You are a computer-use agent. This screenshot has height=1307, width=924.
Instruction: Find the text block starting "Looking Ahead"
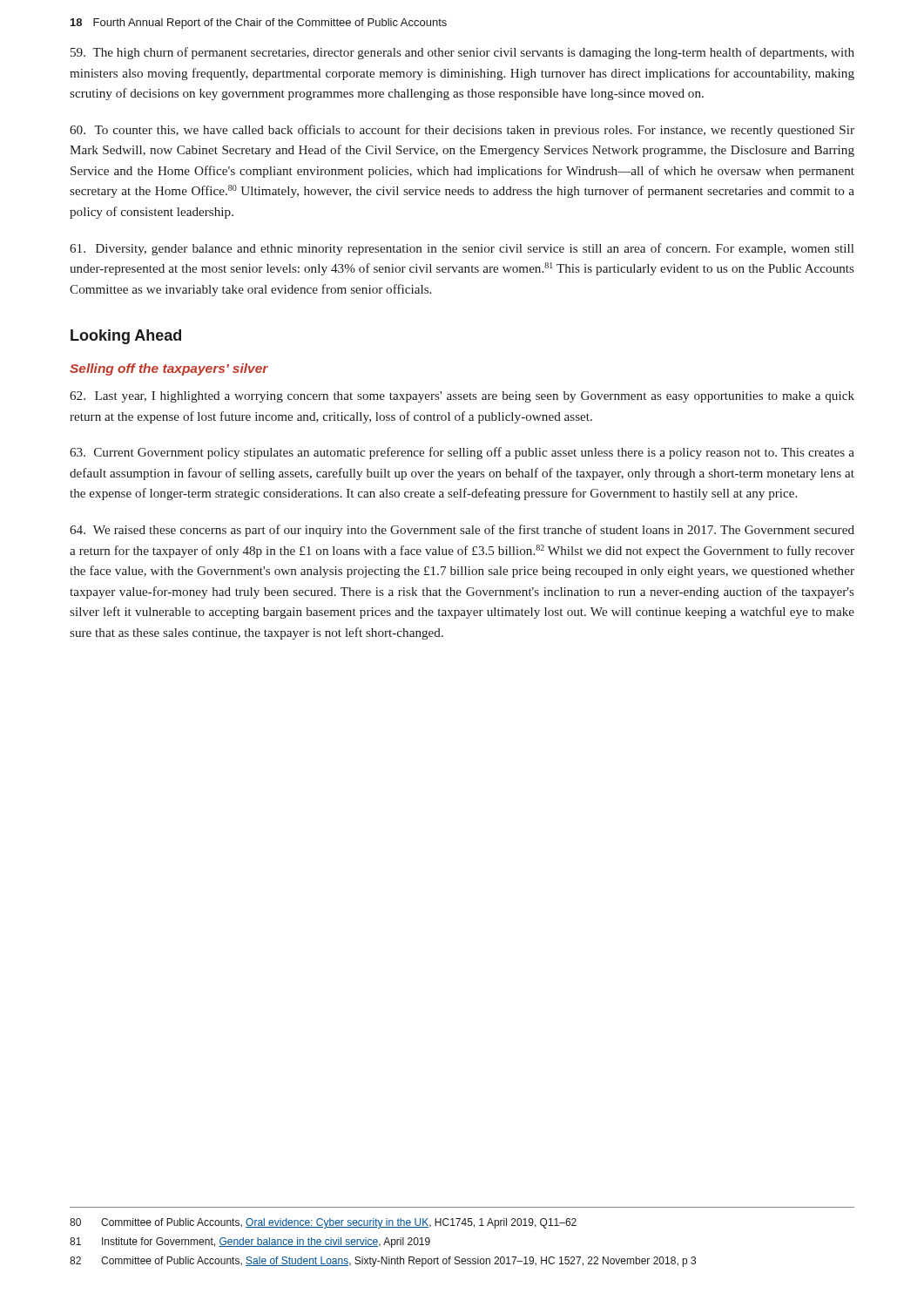[x=126, y=336]
